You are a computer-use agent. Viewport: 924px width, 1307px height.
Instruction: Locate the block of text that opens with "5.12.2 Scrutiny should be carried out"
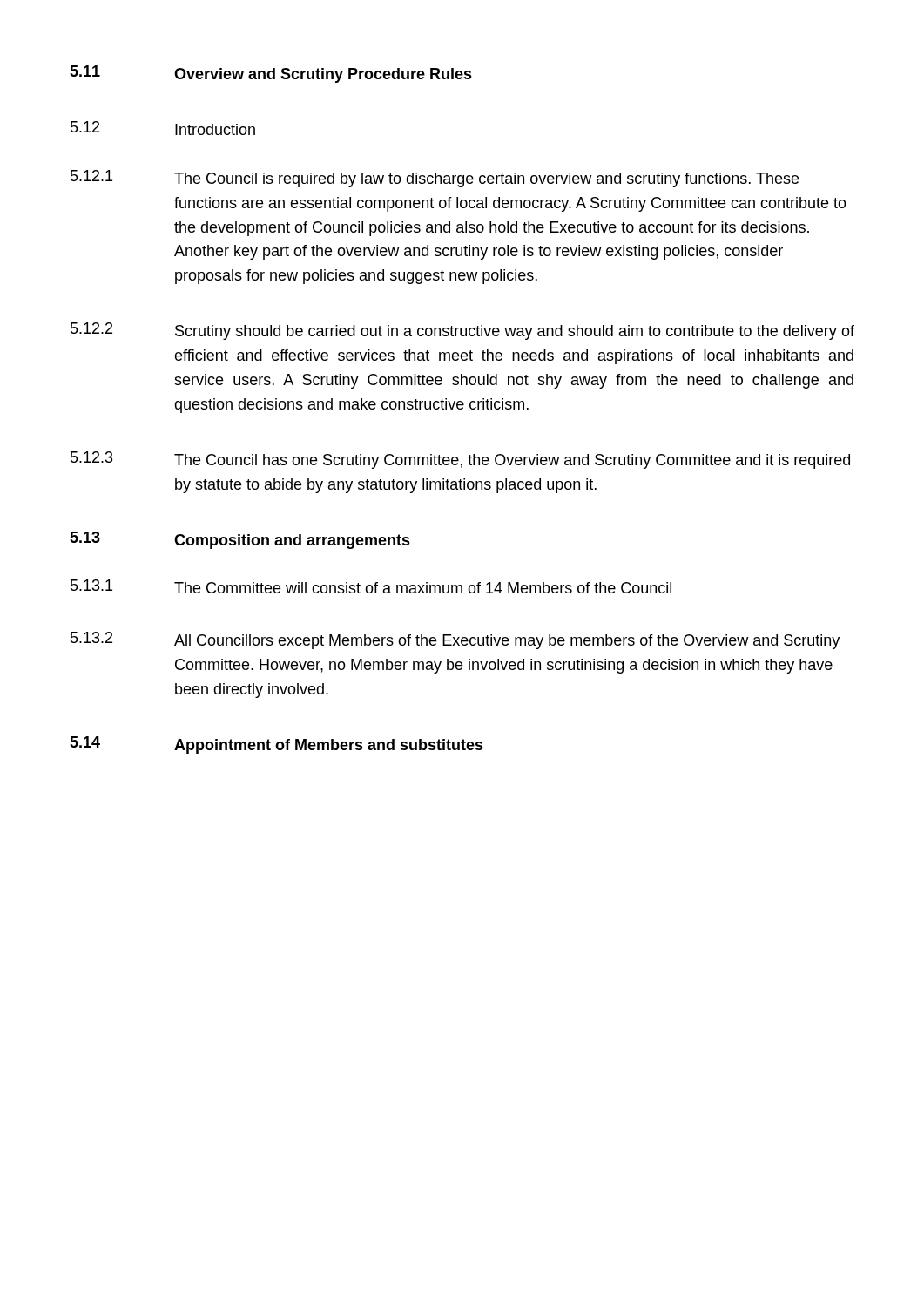point(462,369)
